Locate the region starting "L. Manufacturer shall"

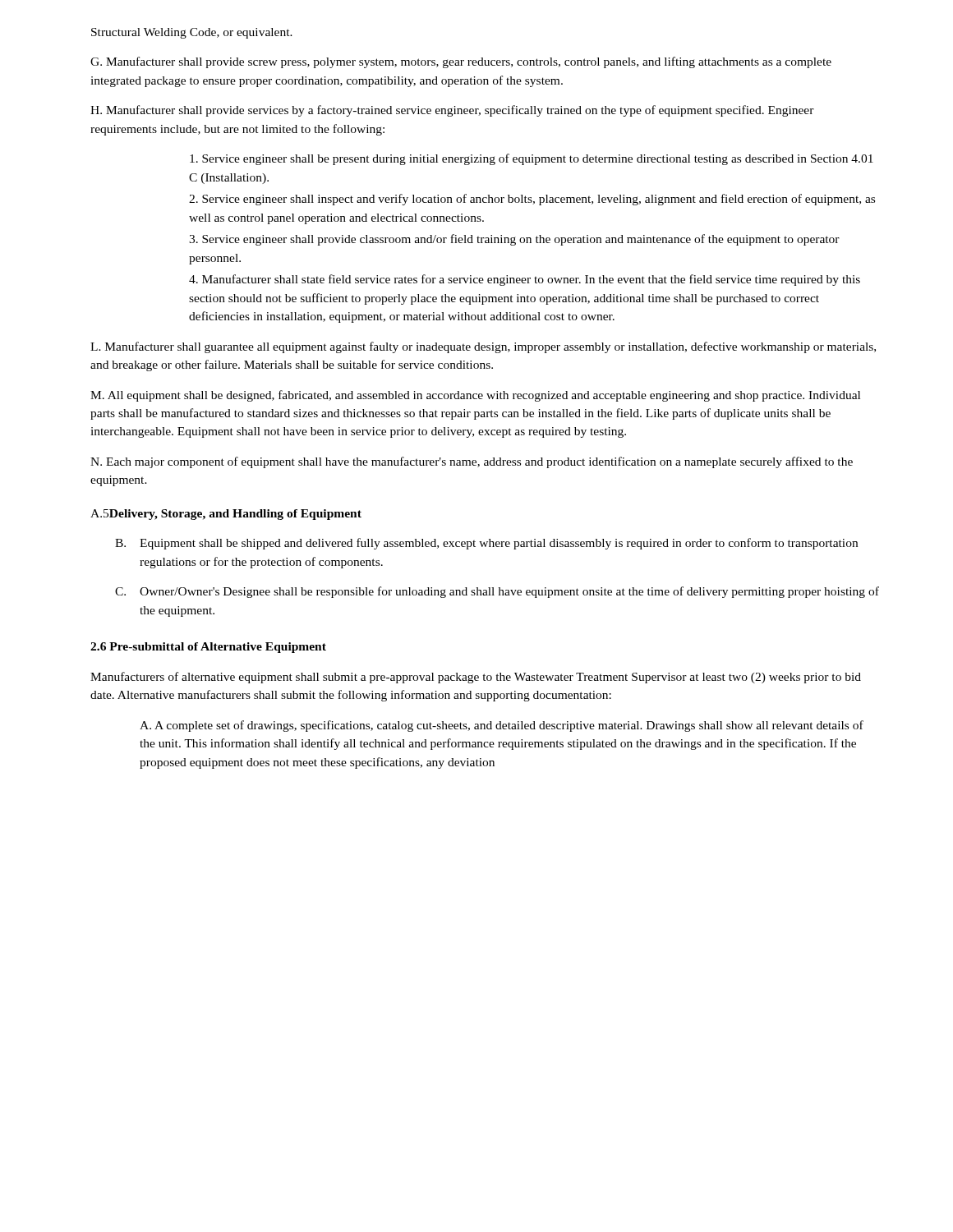(x=484, y=355)
